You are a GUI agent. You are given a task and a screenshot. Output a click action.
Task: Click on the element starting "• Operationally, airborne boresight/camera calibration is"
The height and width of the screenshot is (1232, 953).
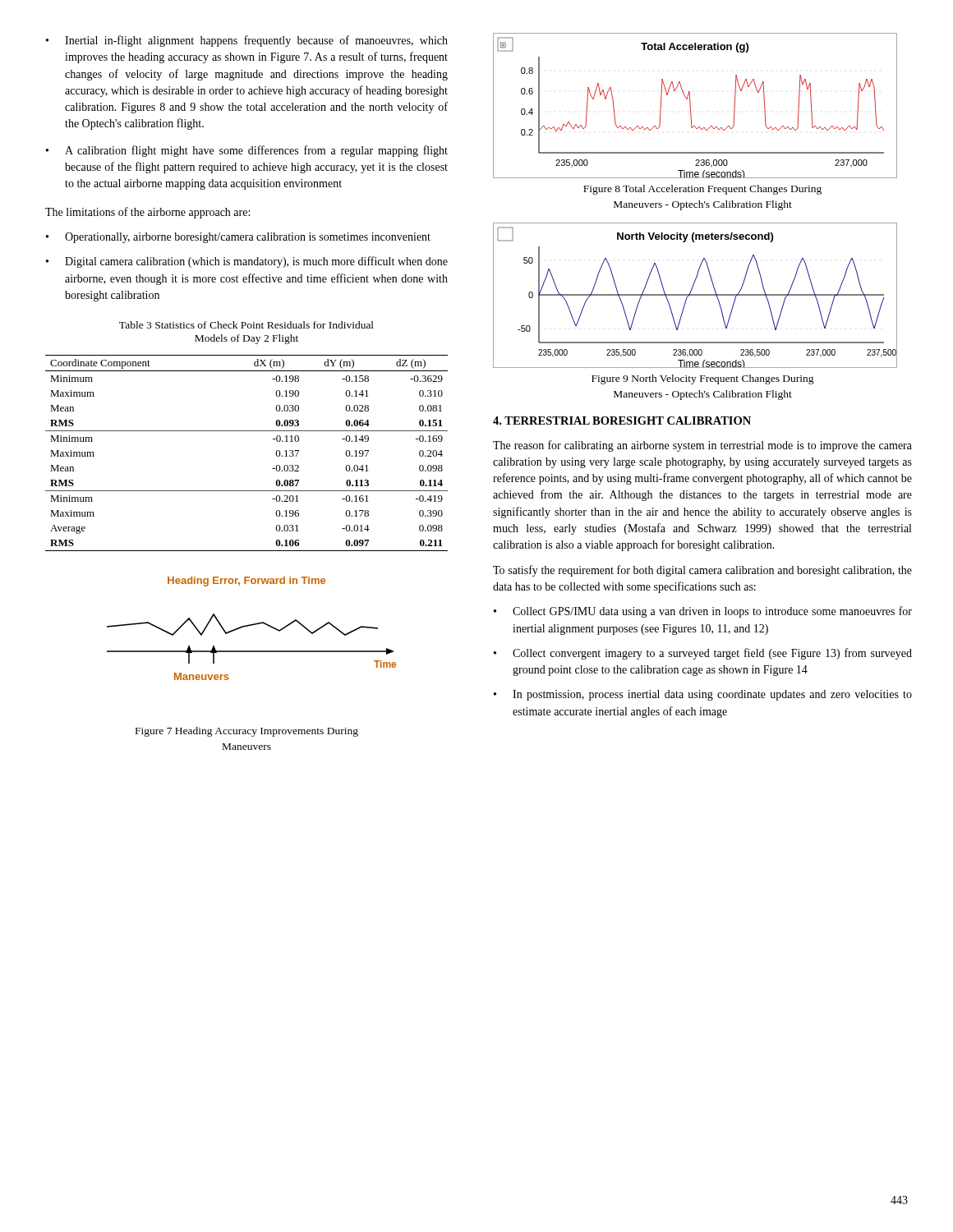click(x=238, y=237)
